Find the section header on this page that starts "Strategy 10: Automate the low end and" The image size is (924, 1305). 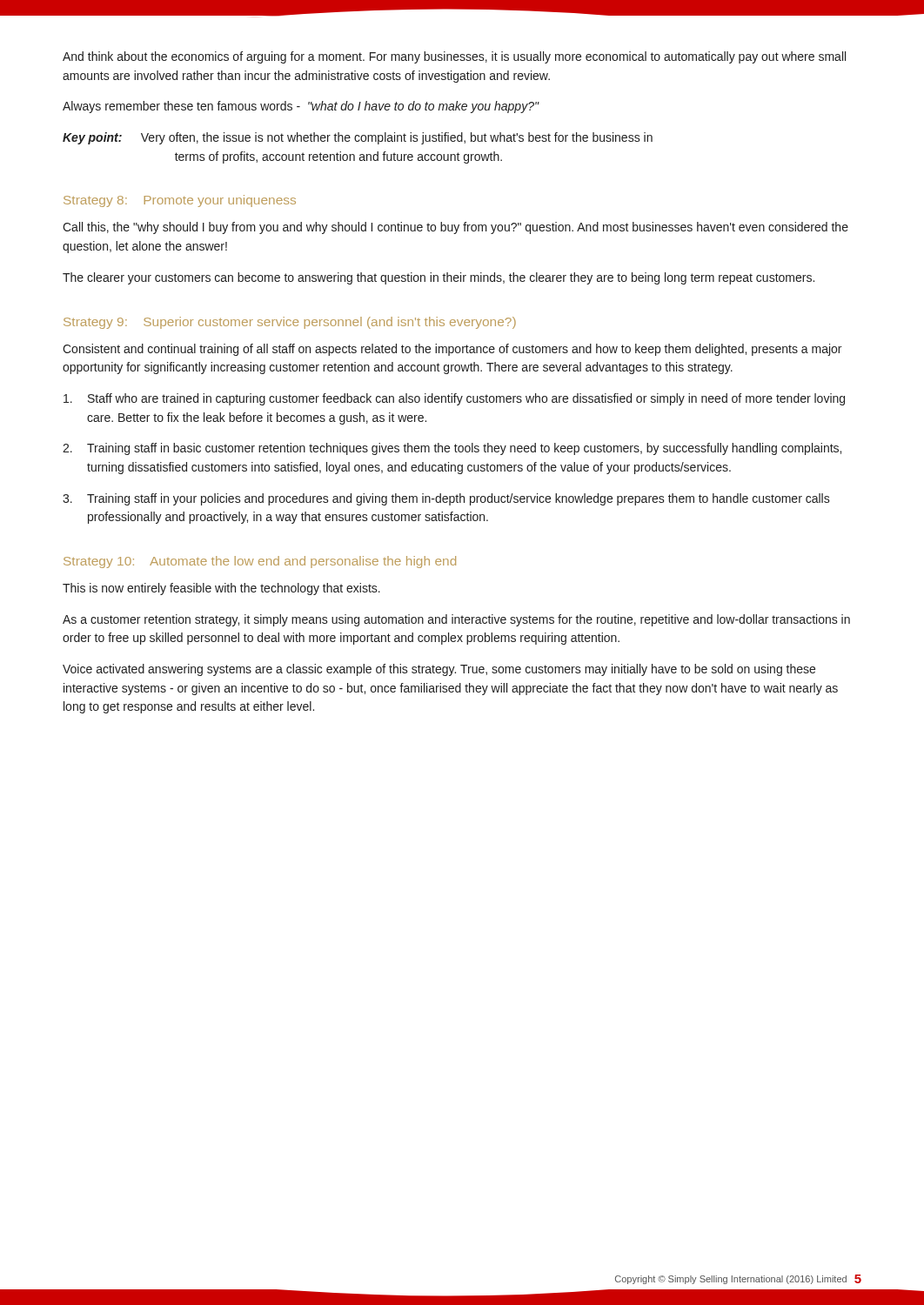(x=260, y=561)
